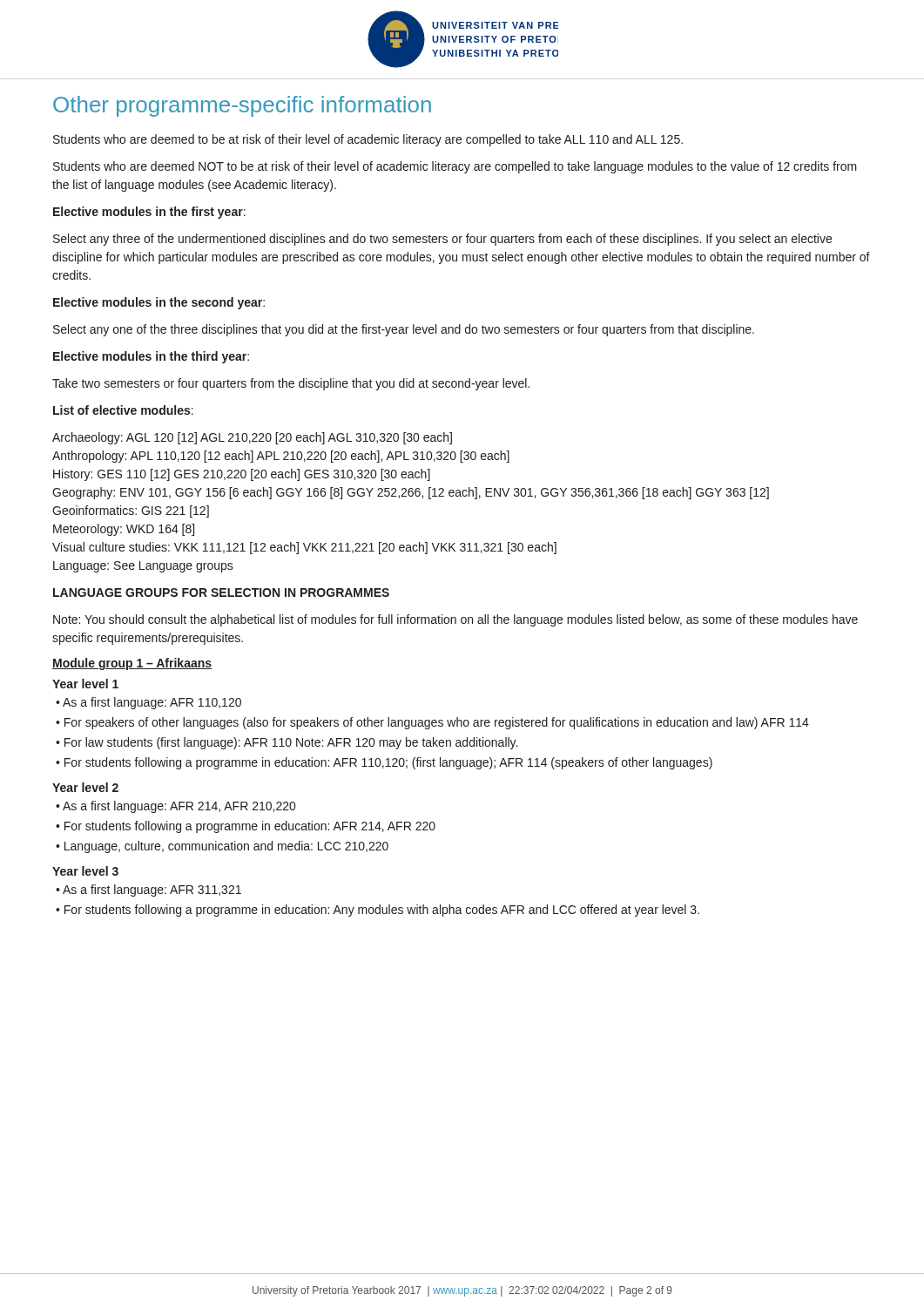The height and width of the screenshot is (1307, 924).
Task: Select the region starting "Module group 1"
Action: [x=132, y=663]
